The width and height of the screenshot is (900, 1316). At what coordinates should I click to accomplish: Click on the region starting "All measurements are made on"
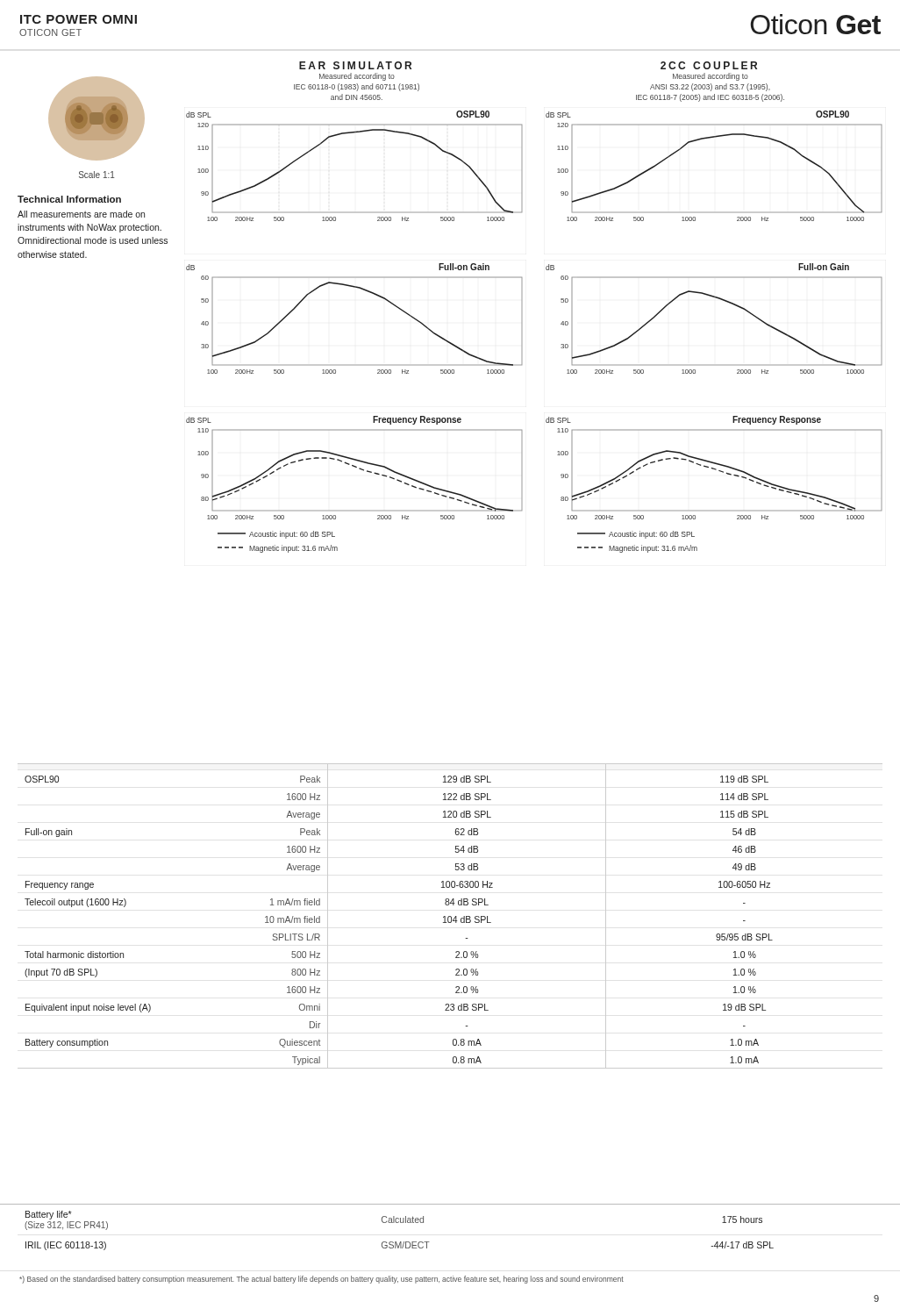(x=93, y=234)
